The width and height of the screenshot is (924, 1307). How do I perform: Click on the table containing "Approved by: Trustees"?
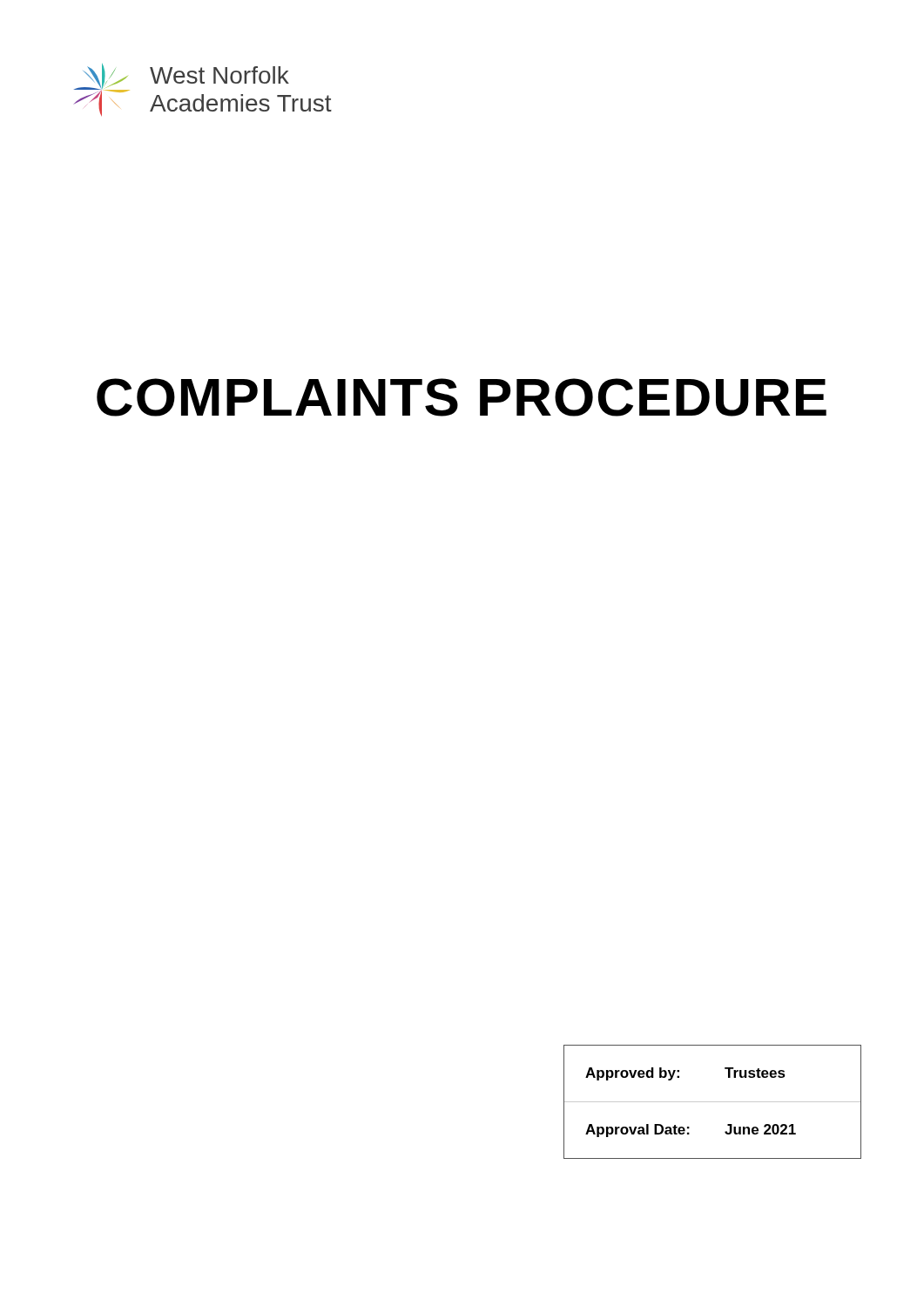point(712,1102)
